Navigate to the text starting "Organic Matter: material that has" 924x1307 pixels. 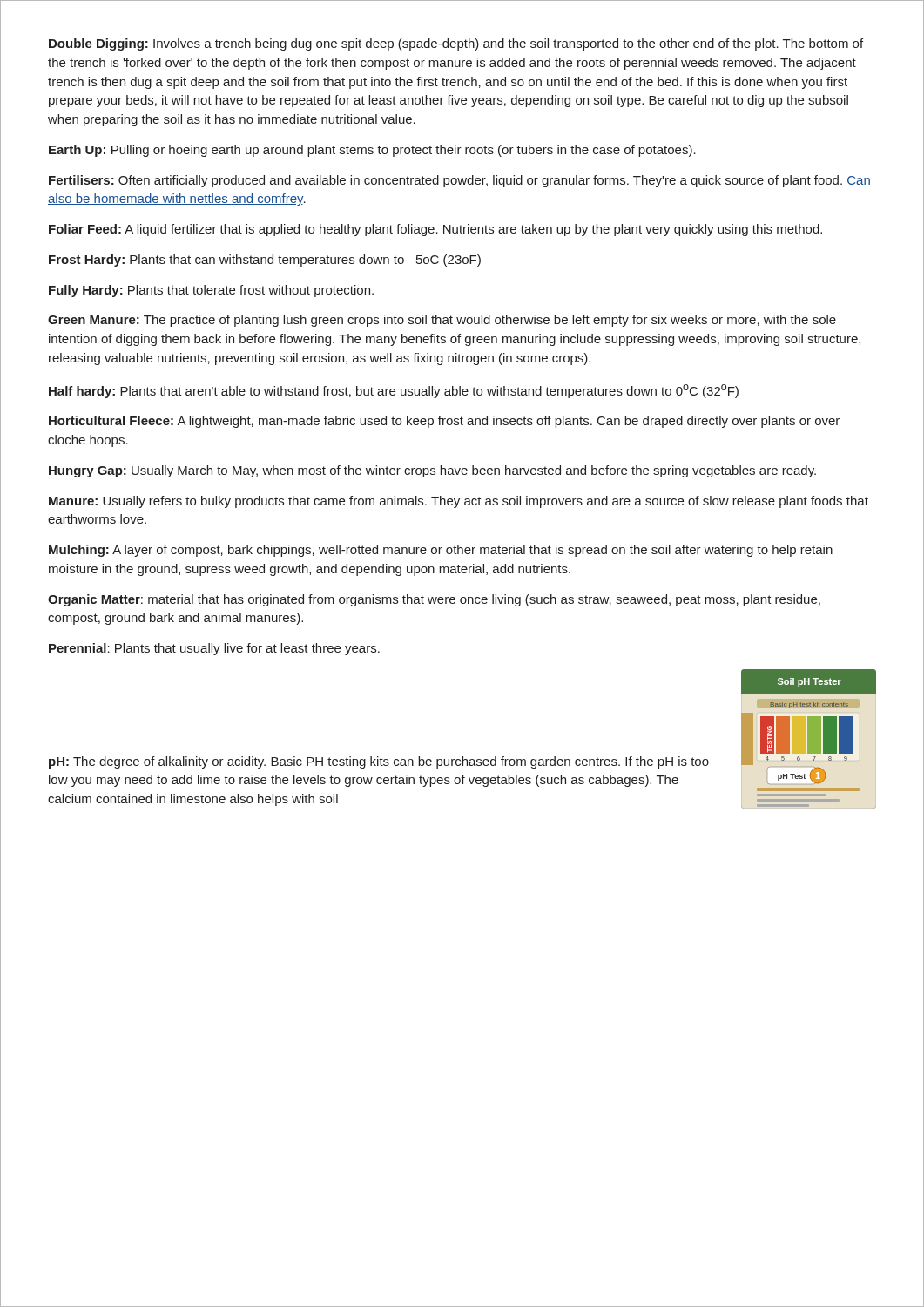[x=435, y=608]
